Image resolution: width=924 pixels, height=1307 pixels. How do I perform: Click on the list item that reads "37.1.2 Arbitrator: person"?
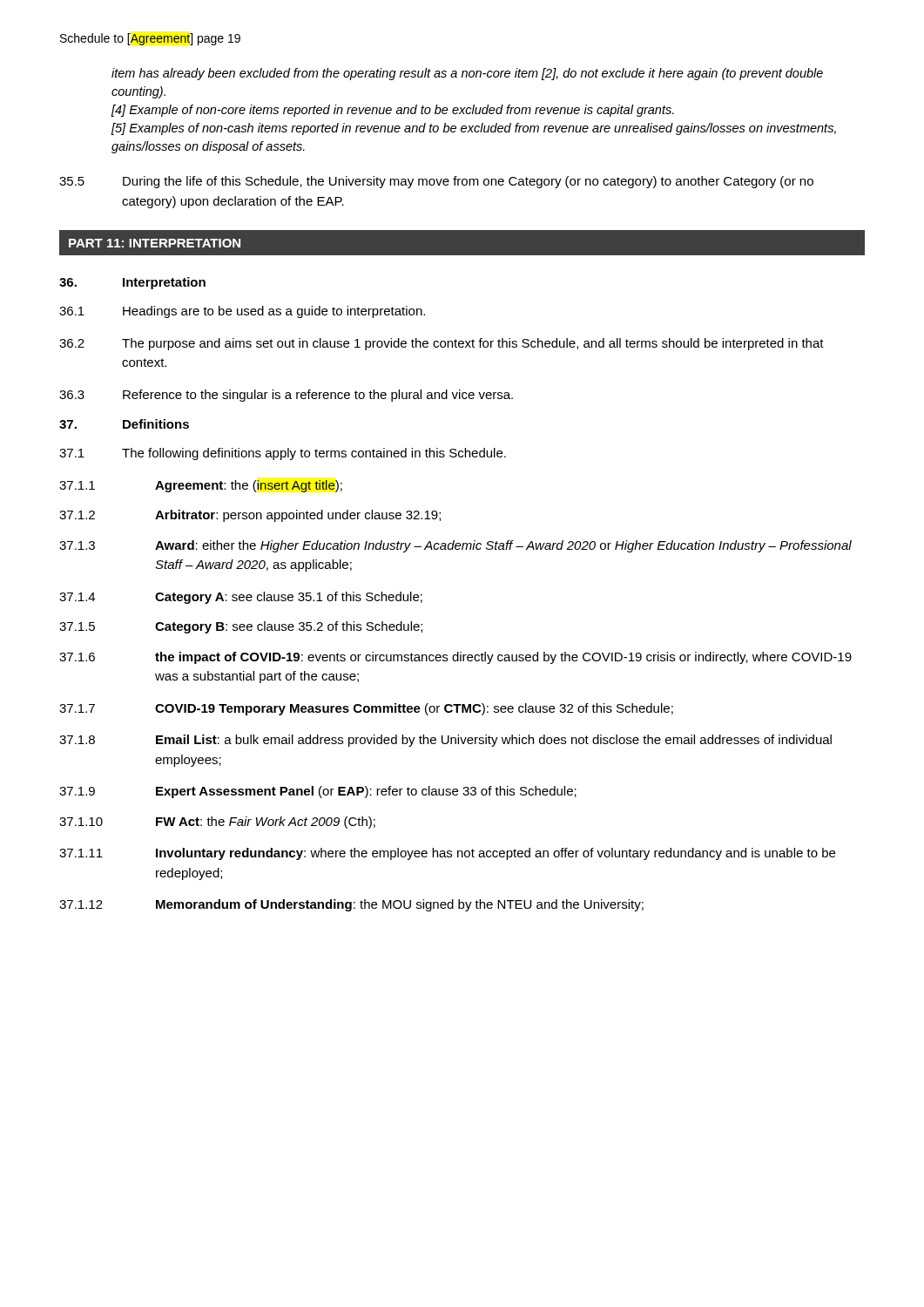click(x=251, y=515)
